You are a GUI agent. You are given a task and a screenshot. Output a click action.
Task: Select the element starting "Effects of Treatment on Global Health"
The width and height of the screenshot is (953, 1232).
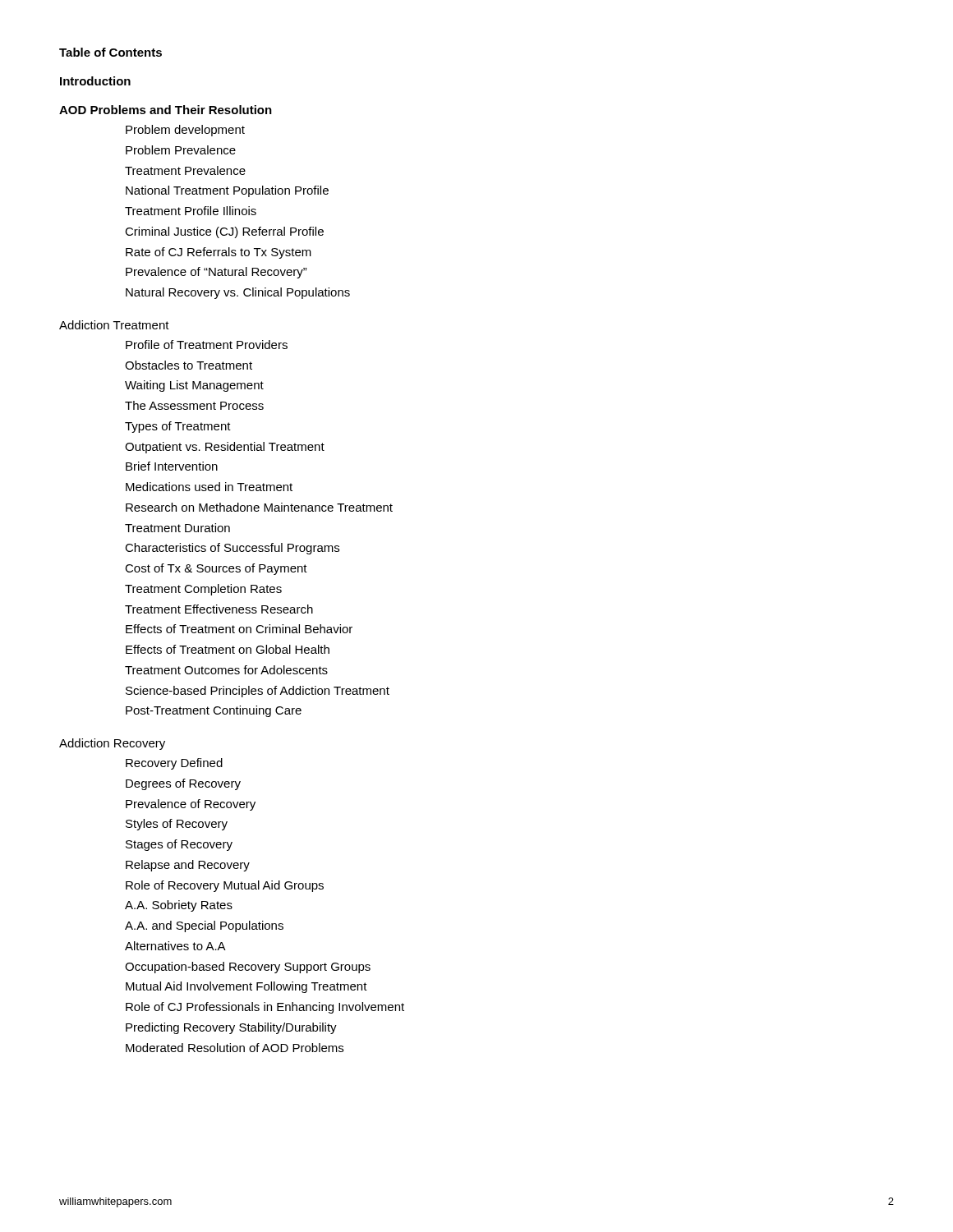click(227, 649)
